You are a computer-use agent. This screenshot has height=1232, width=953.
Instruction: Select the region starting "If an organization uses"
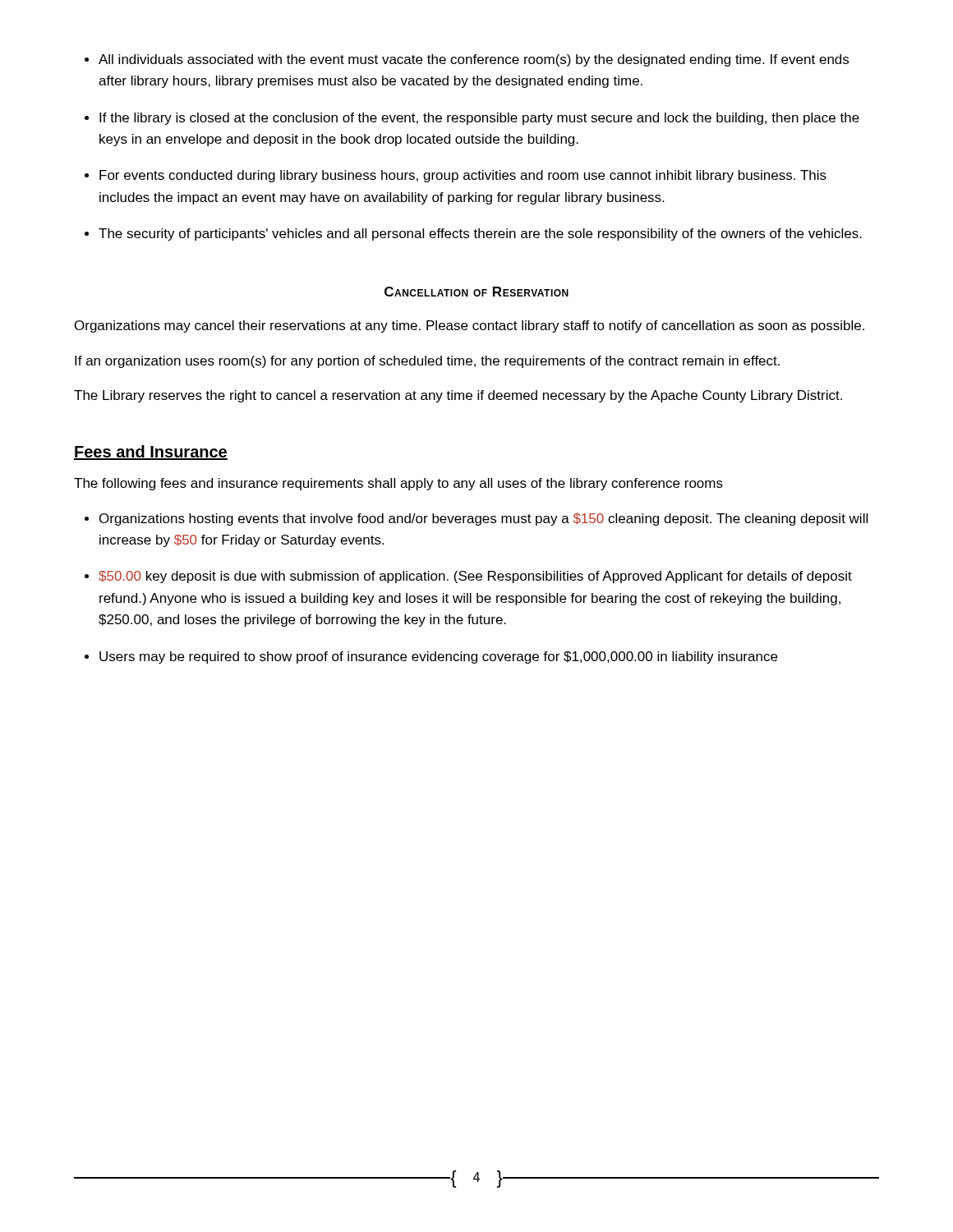pyautogui.click(x=427, y=361)
